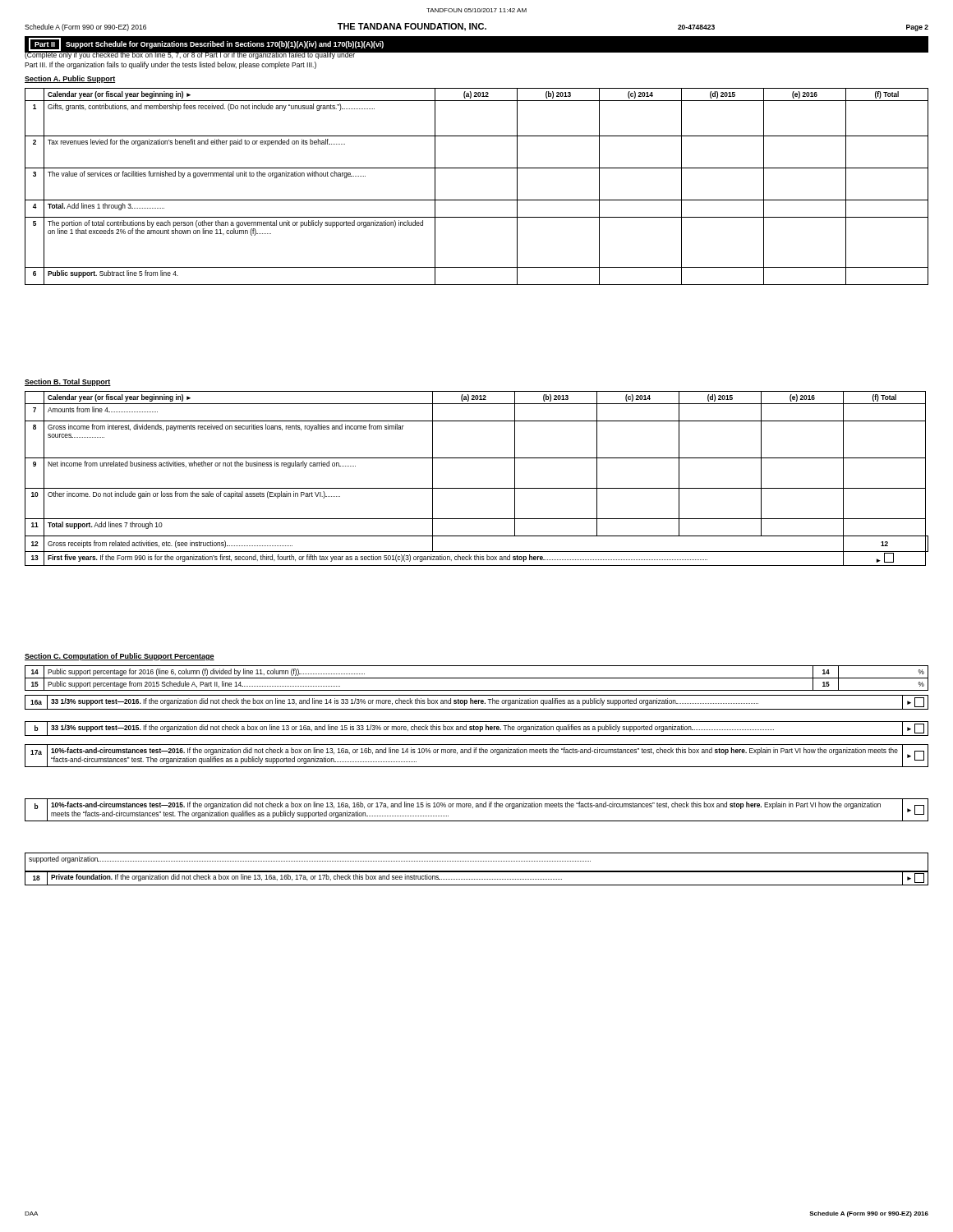Click on the text block starting "b 10%-facts-and-circumstances test—2015. If the"
The width and height of the screenshot is (953, 1232).
[476, 810]
